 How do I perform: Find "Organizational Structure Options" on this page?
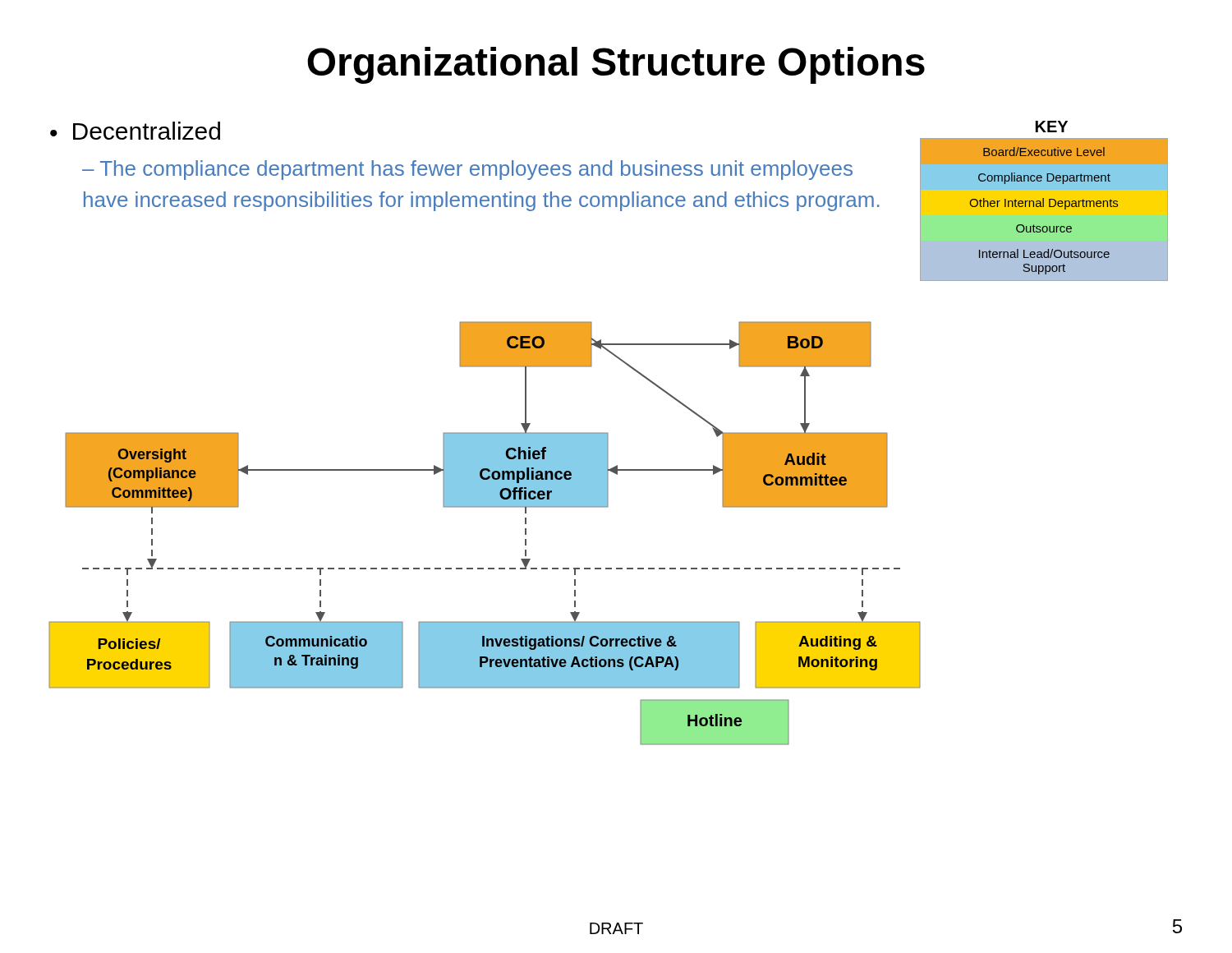(616, 62)
